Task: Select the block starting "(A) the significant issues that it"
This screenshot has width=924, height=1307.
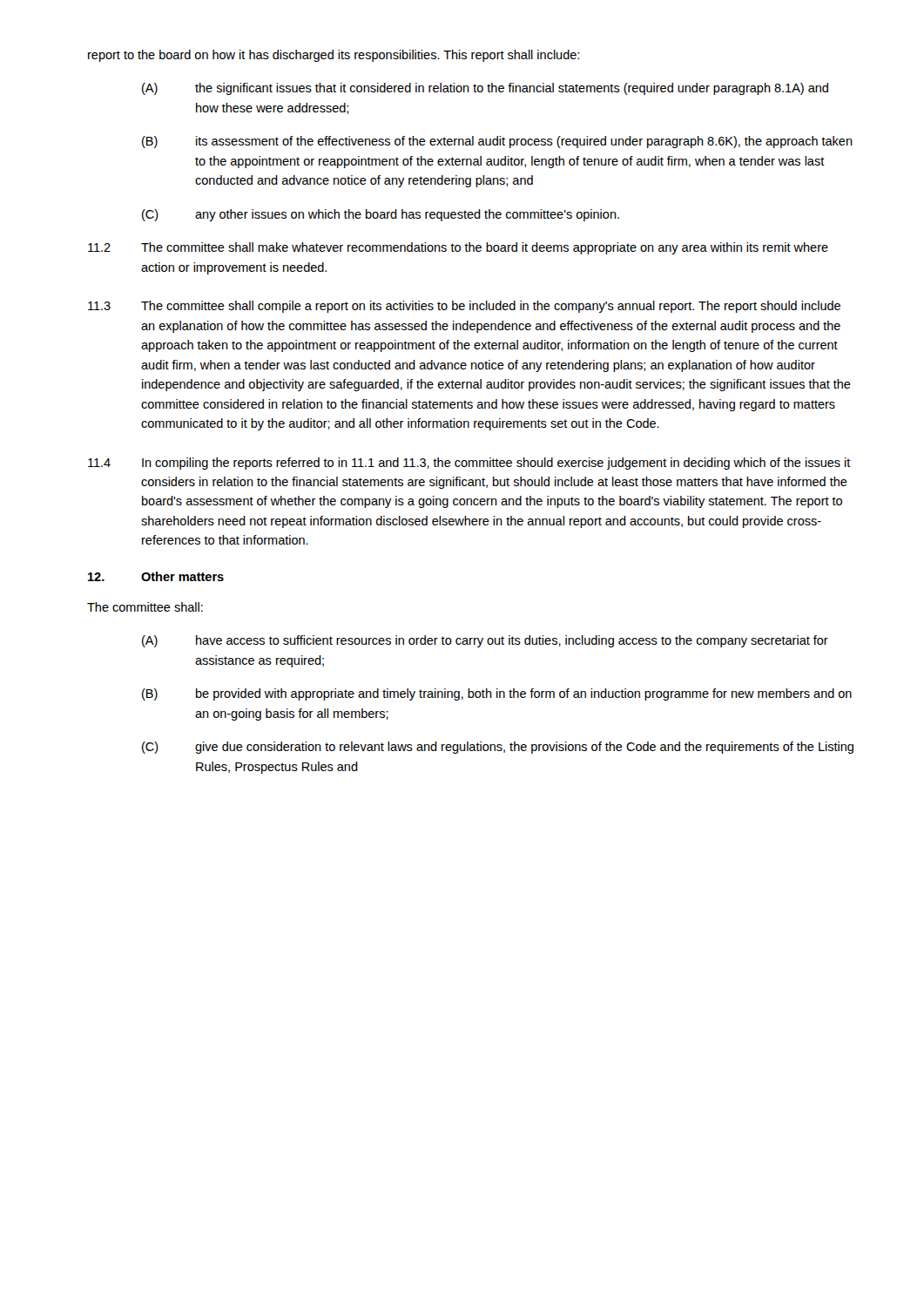Action: pyautogui.click(x=498, y=98)
